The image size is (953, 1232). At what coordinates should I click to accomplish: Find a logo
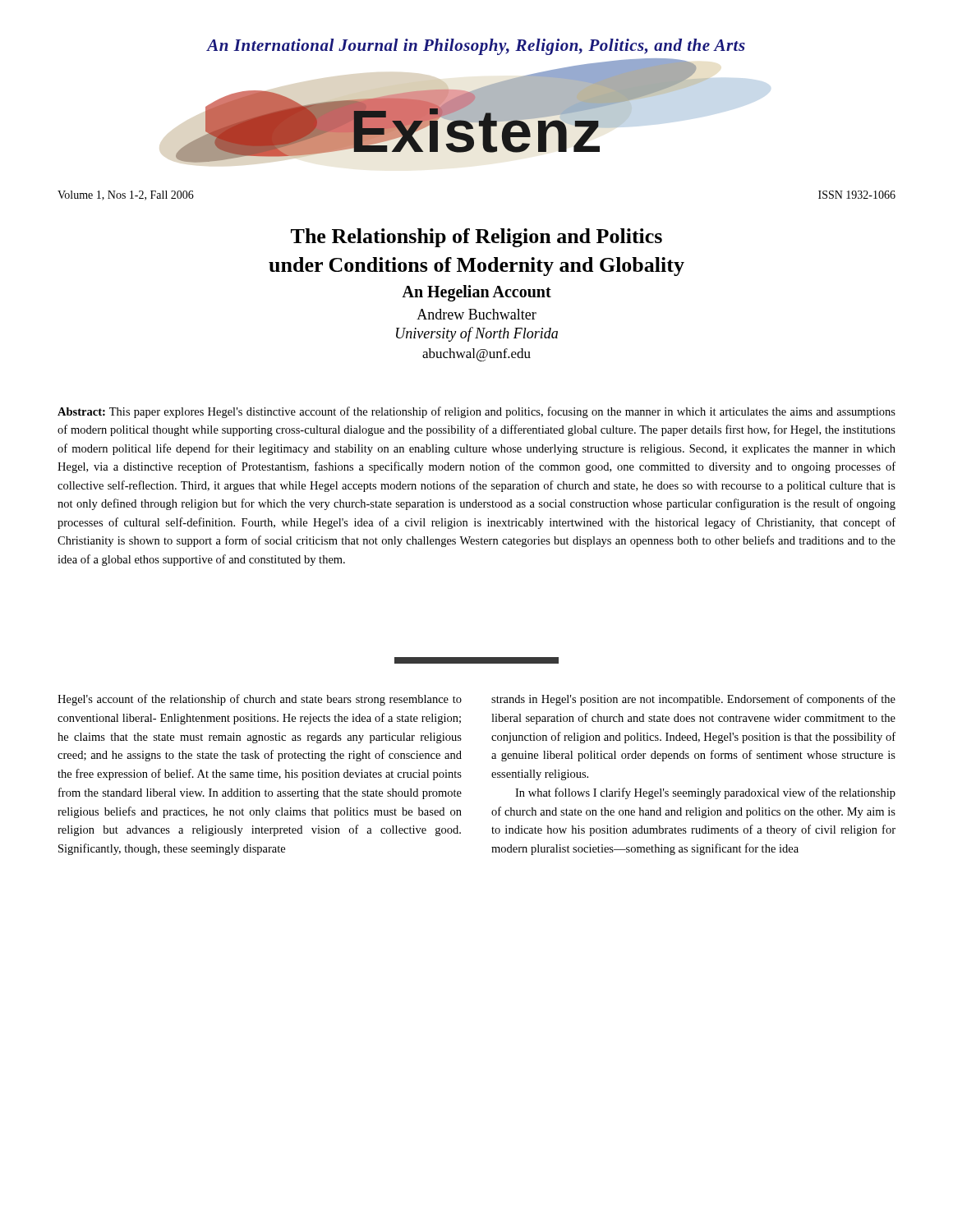tap(476, 103)
